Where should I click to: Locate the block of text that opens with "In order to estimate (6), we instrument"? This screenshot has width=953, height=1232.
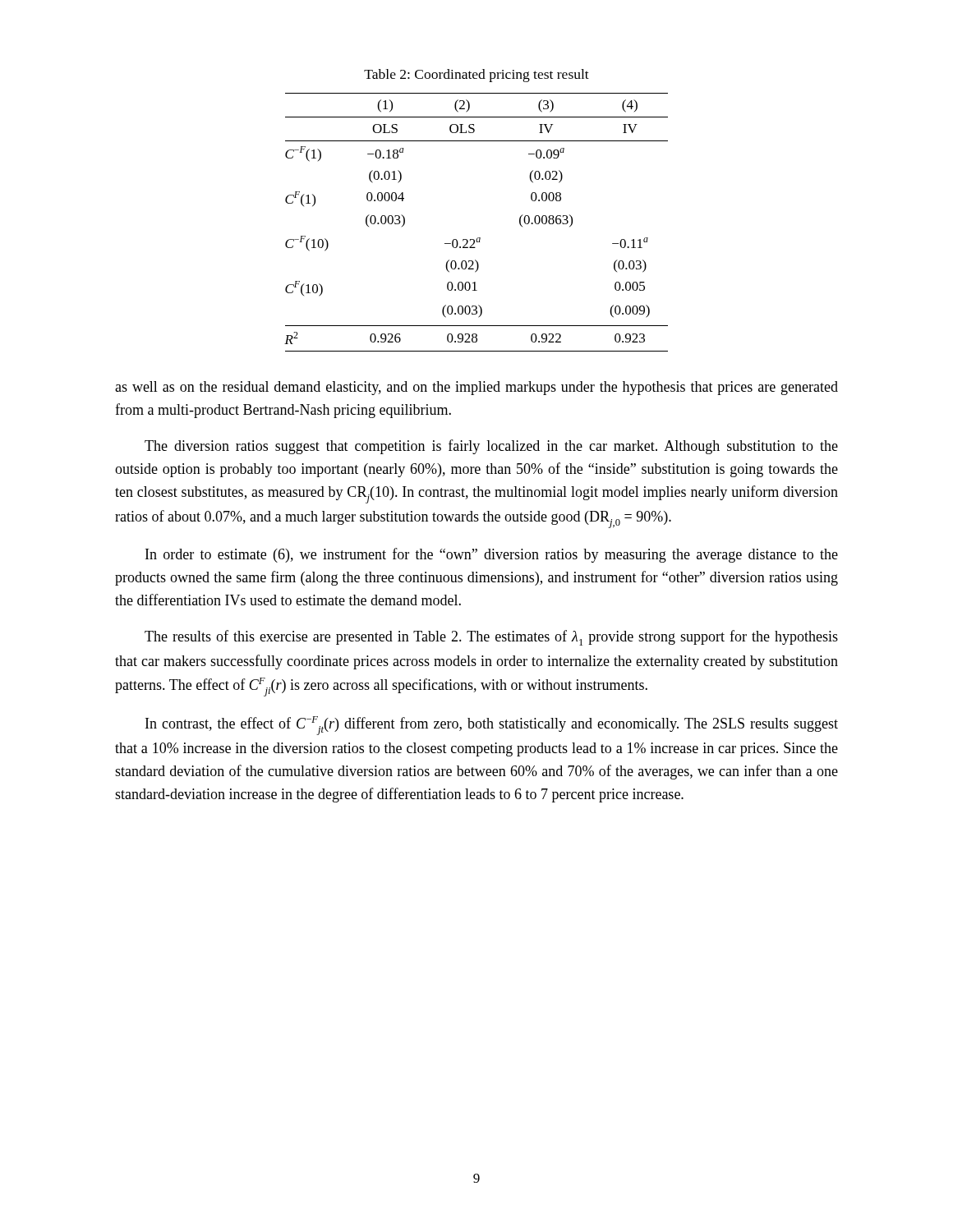coord(476,577)
